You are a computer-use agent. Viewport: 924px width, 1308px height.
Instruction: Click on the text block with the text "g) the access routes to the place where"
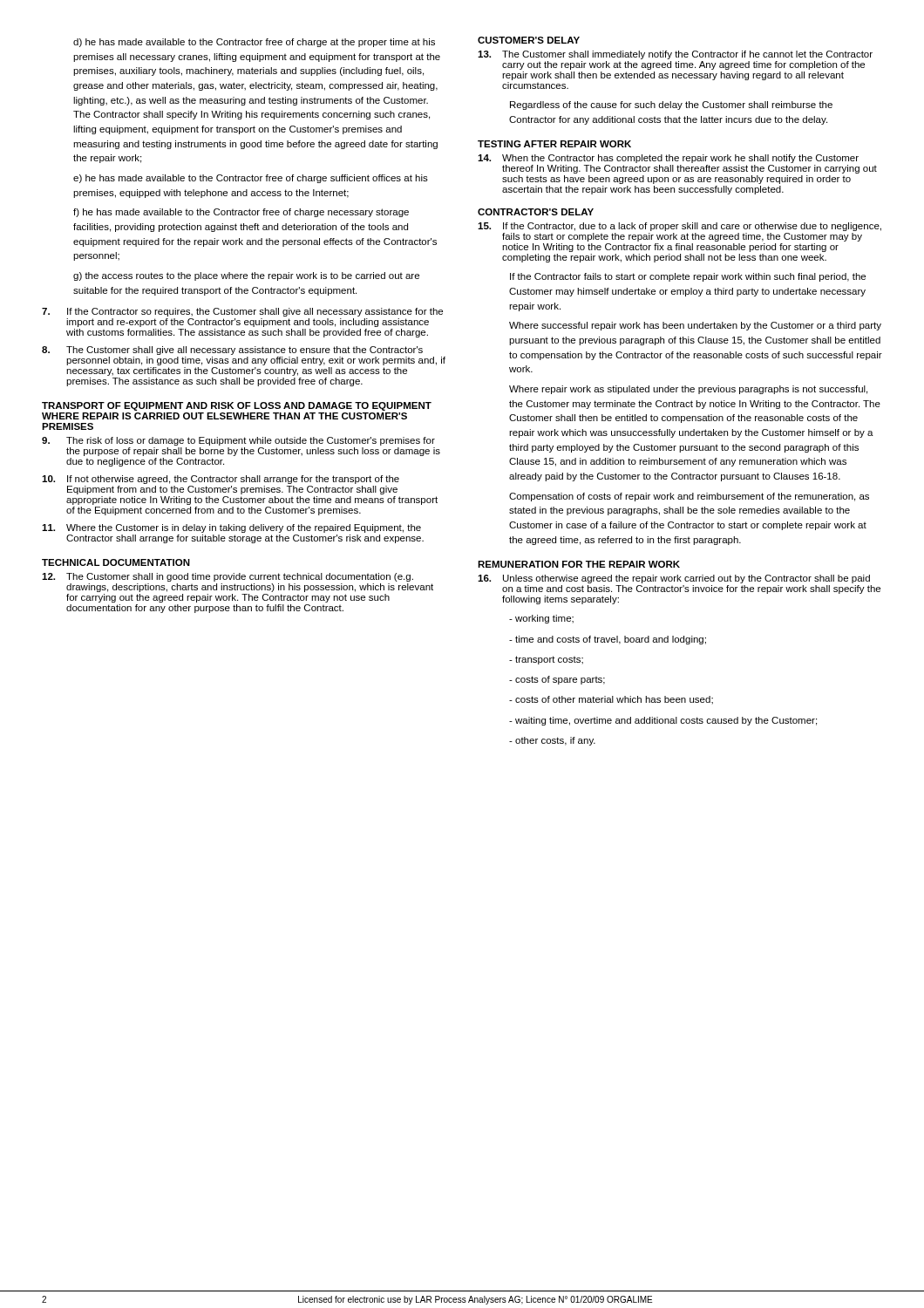click(x=244, y=283)
